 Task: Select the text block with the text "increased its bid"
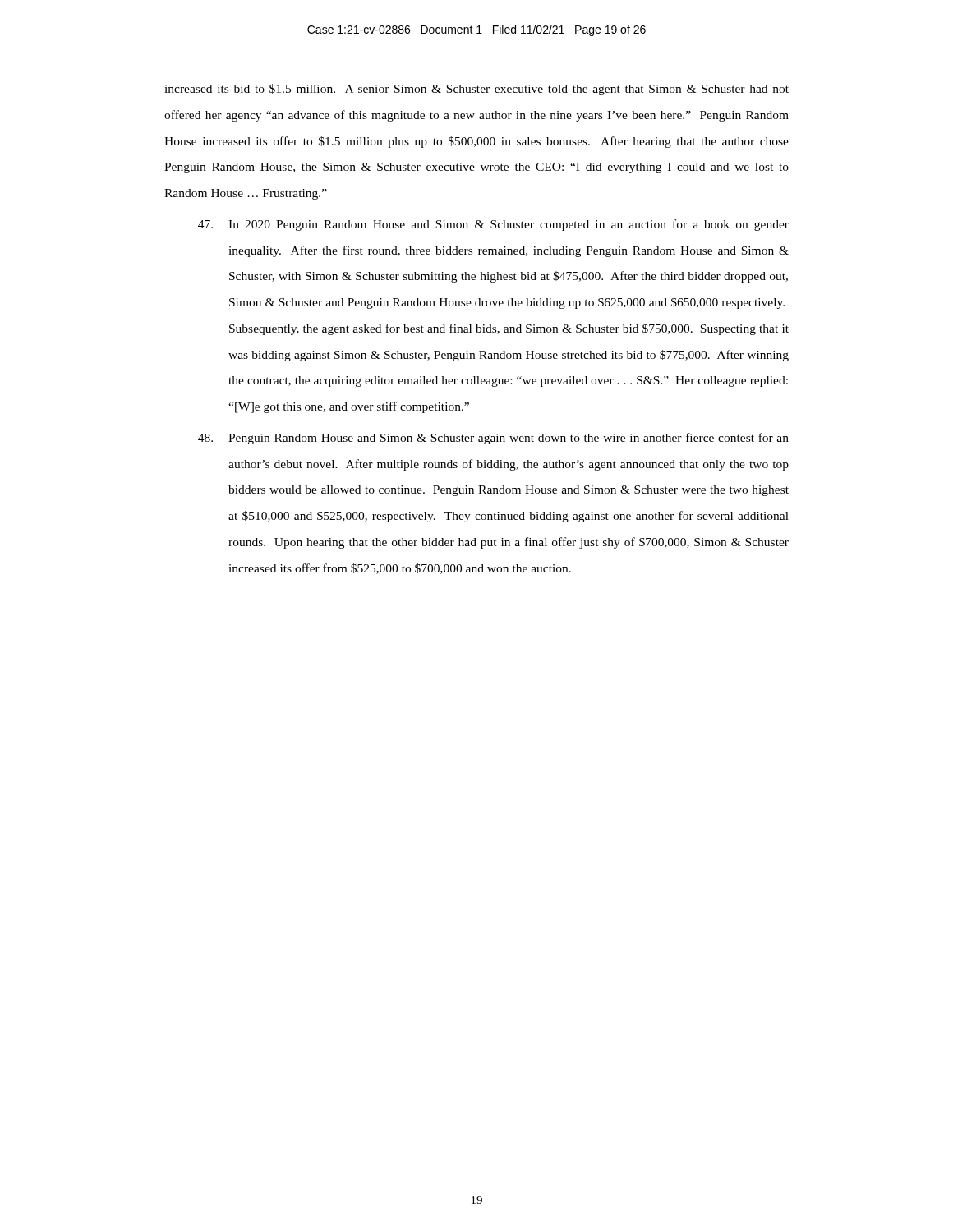pos(476,140)
